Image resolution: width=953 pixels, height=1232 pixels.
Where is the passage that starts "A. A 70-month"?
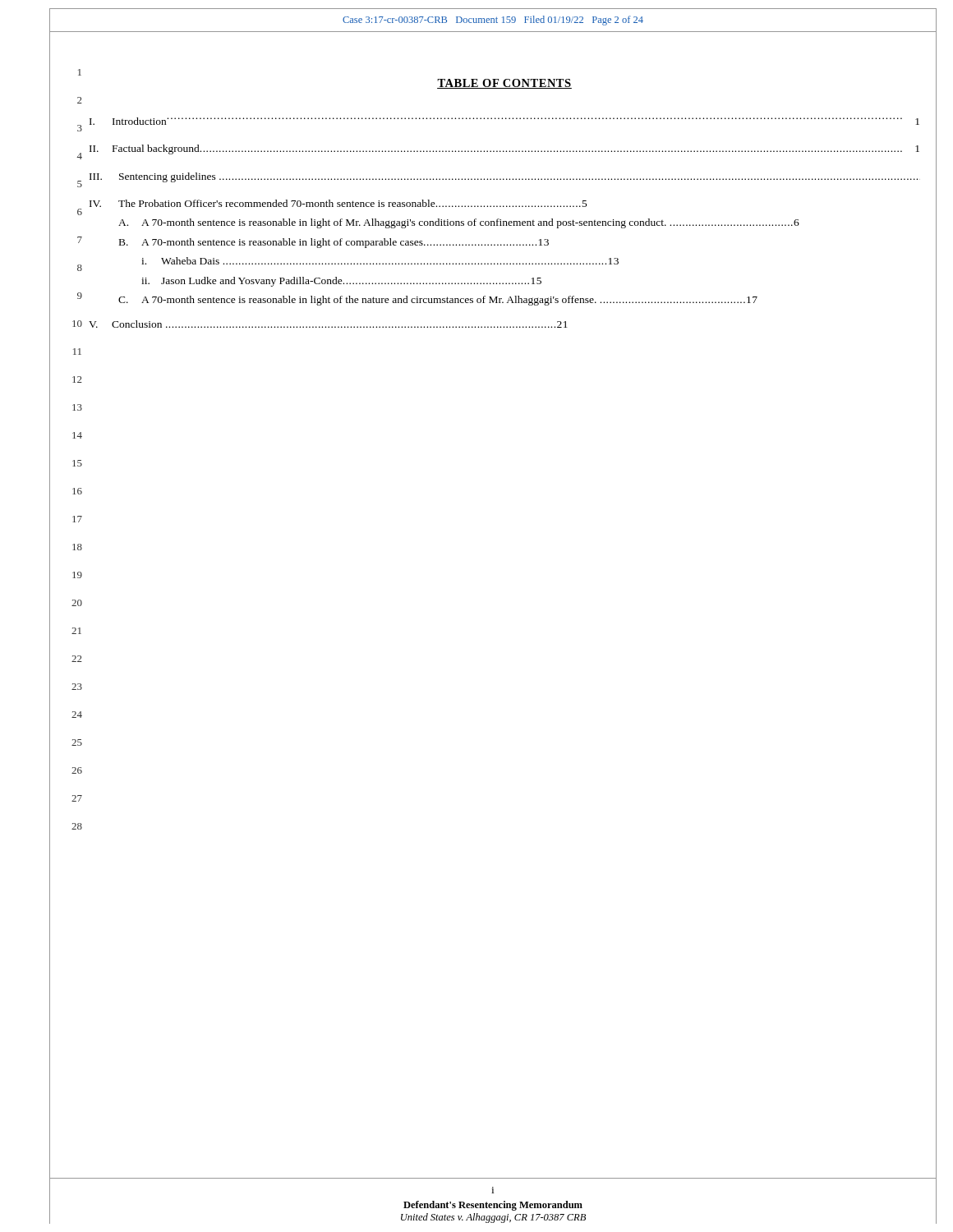point(504,223)
